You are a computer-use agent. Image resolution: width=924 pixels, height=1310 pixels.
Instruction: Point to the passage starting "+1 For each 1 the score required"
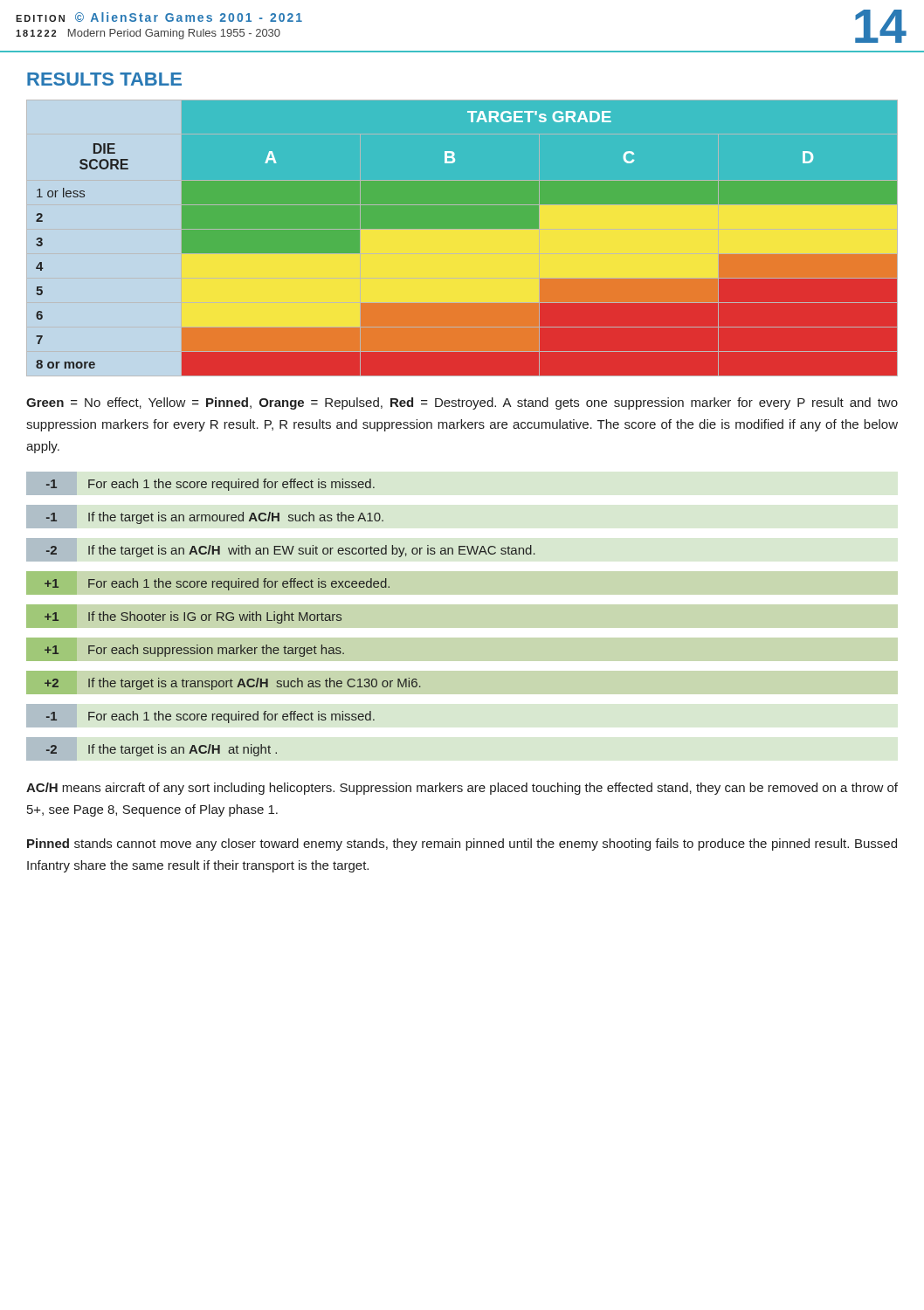[217, 584]
